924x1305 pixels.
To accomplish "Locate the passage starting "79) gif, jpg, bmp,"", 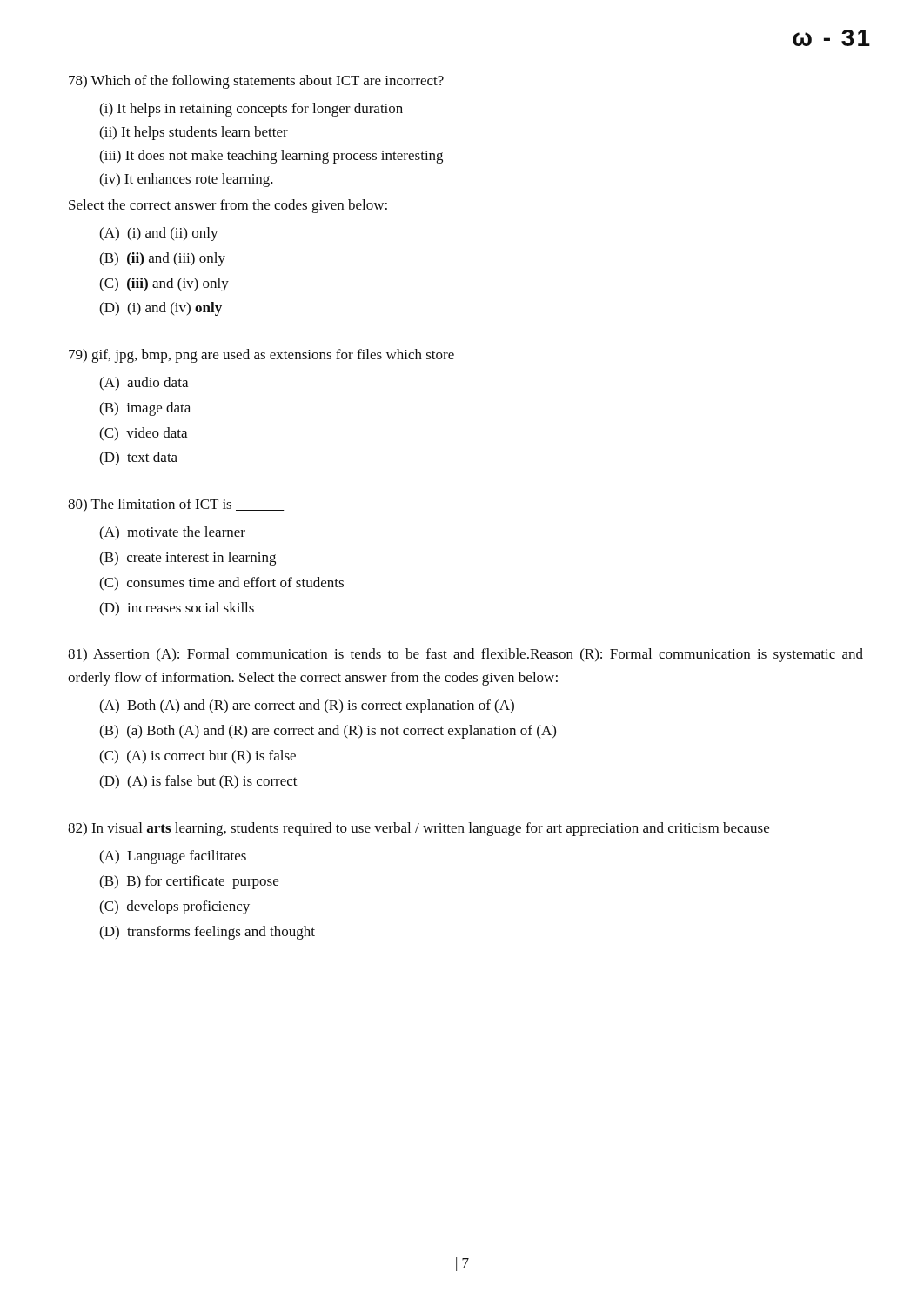I will tap(261, 356).
